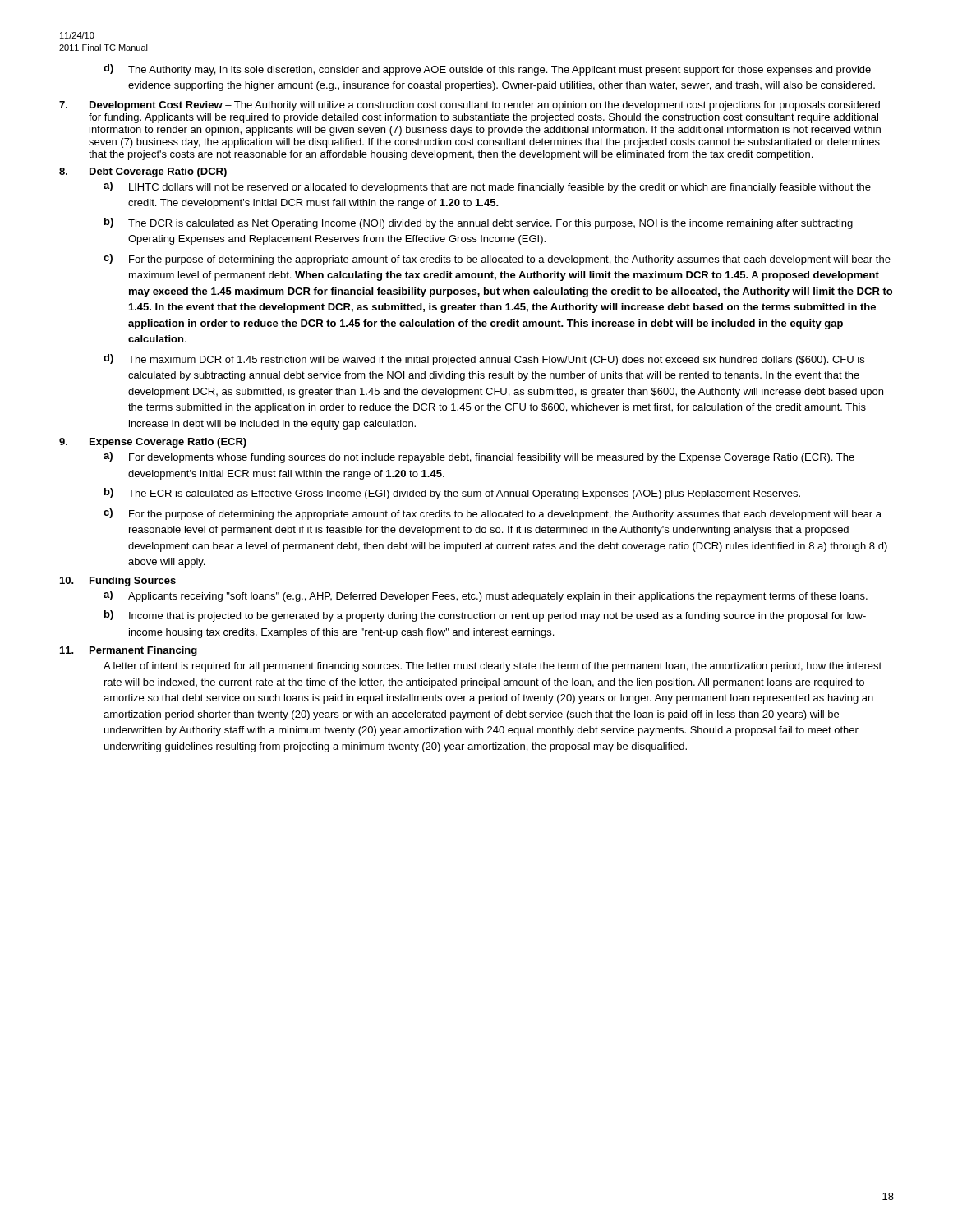Click on the list item with the text "a) For developments"

pos(499,466)
